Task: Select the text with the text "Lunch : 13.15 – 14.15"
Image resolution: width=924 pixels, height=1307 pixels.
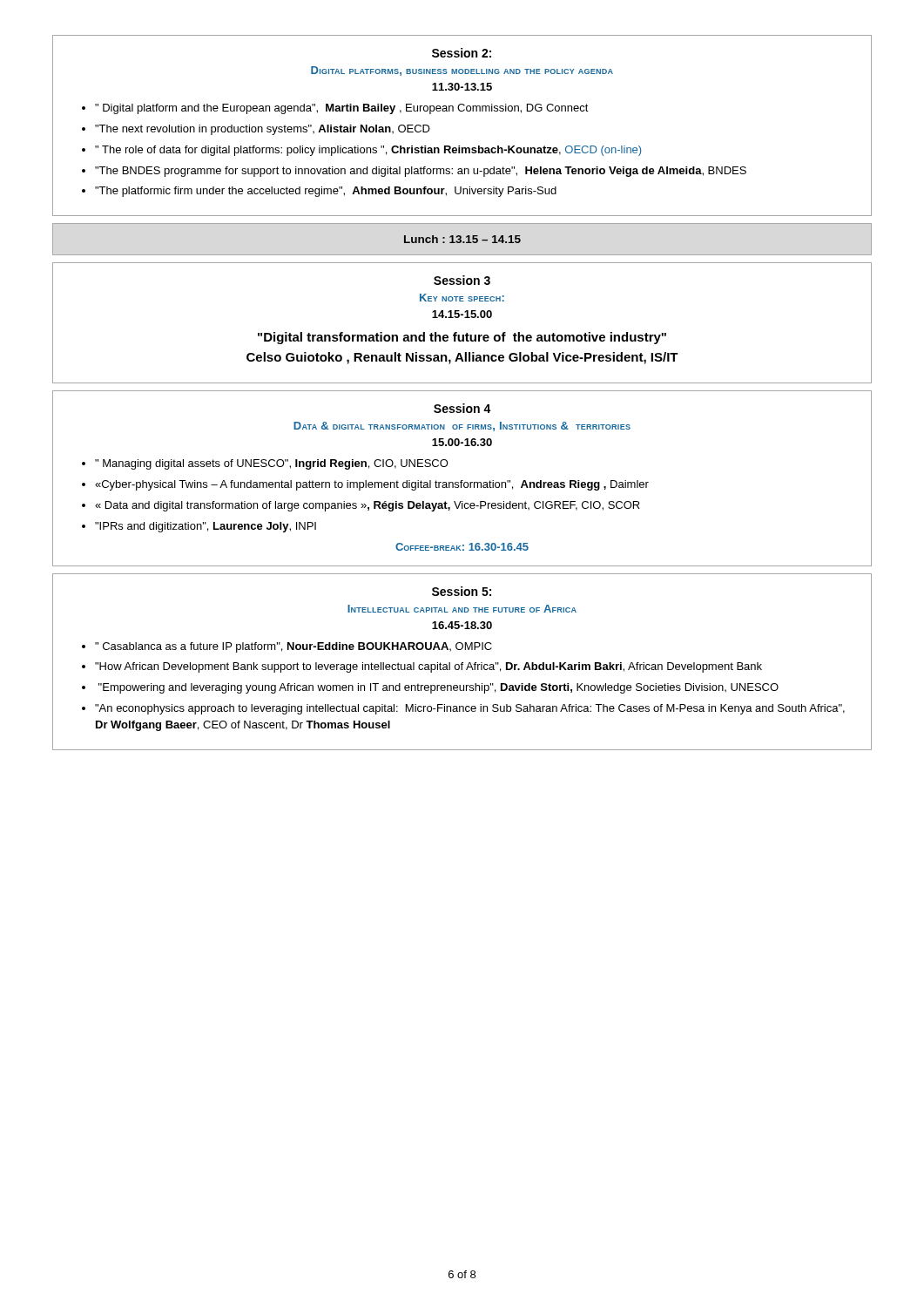Action: (462, 239)
